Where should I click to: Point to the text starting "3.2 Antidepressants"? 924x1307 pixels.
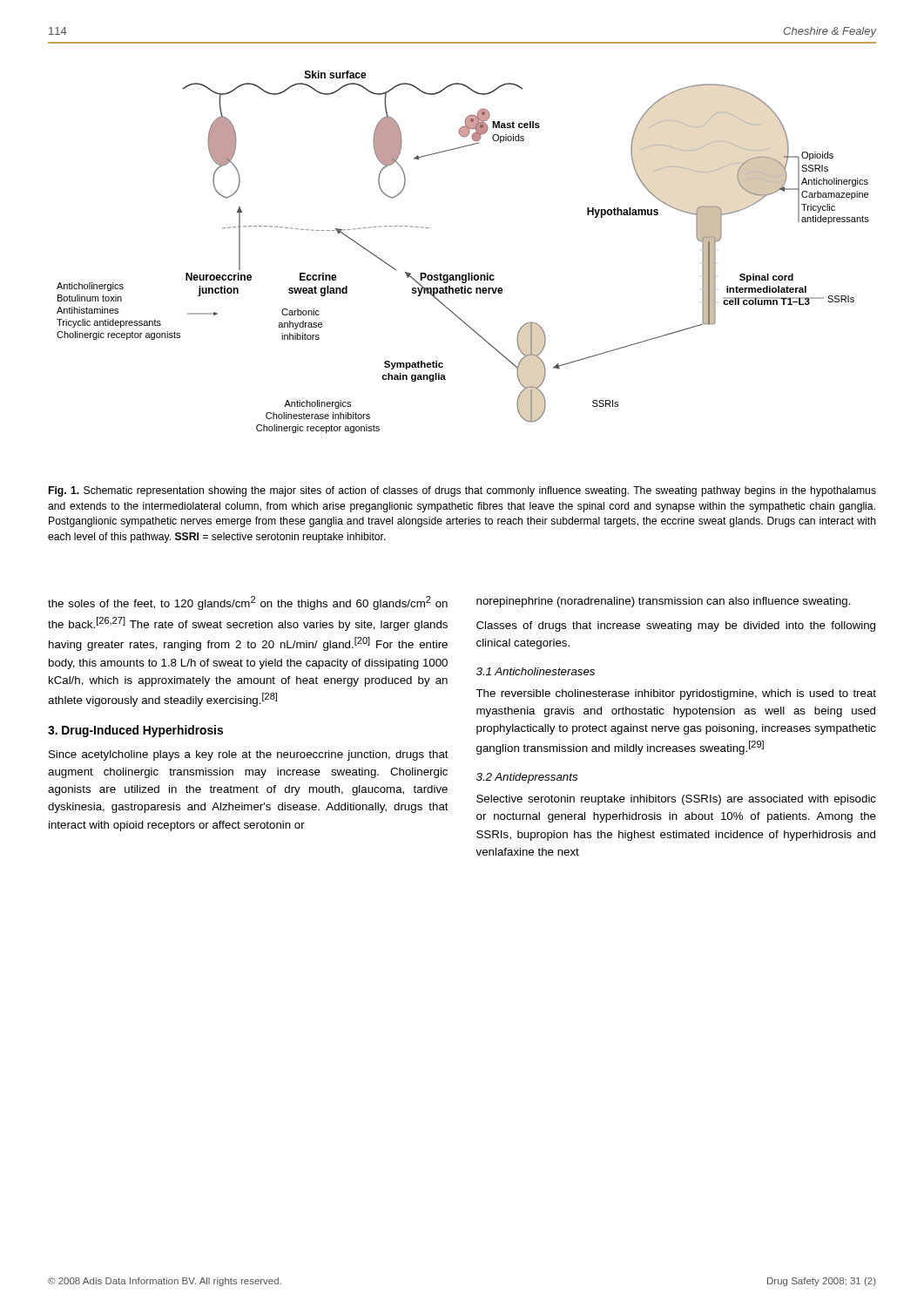coord(527,777)
